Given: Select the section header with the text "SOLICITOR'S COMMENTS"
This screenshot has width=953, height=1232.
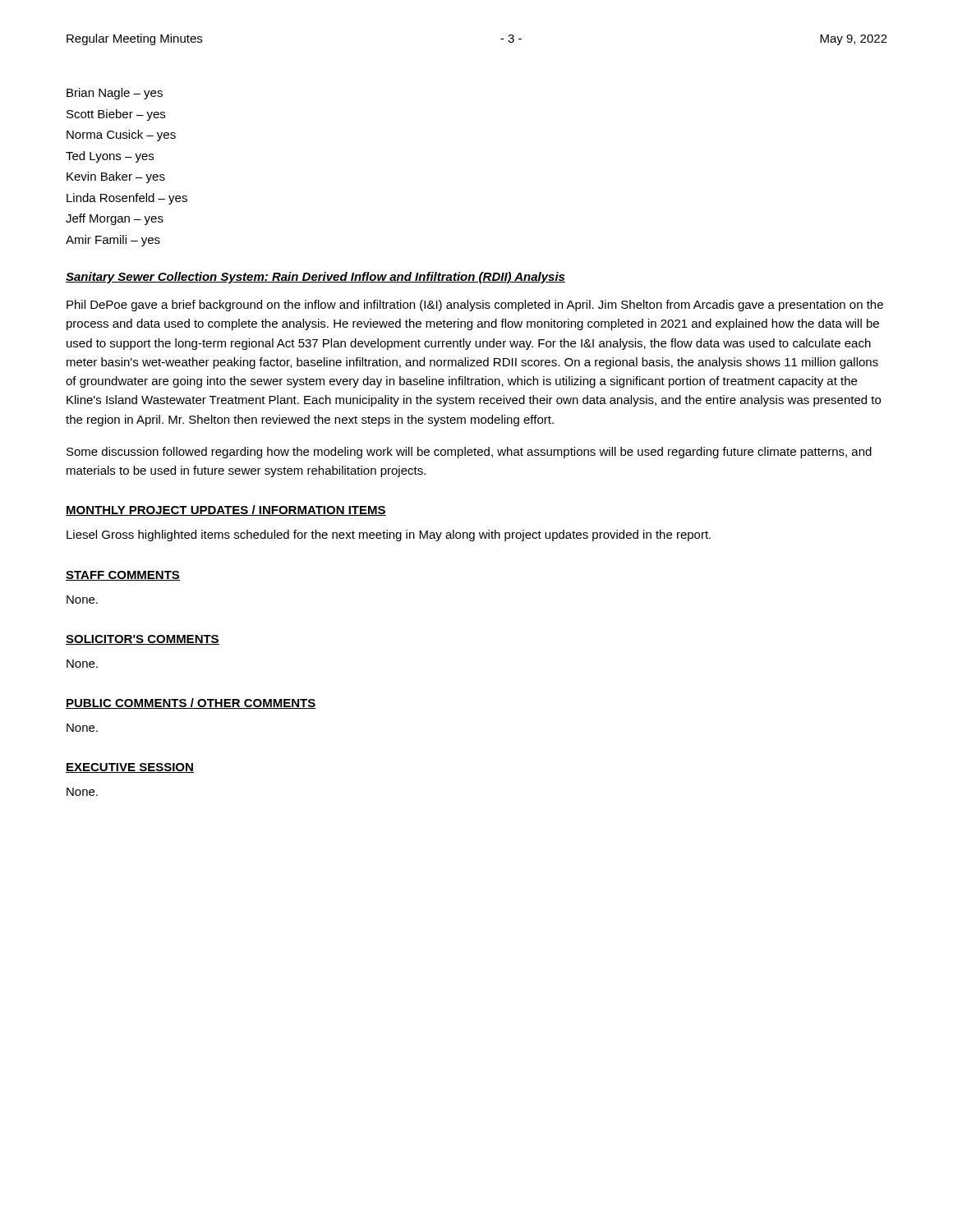Looking at the screenshot, I should [x=142, y=638].
